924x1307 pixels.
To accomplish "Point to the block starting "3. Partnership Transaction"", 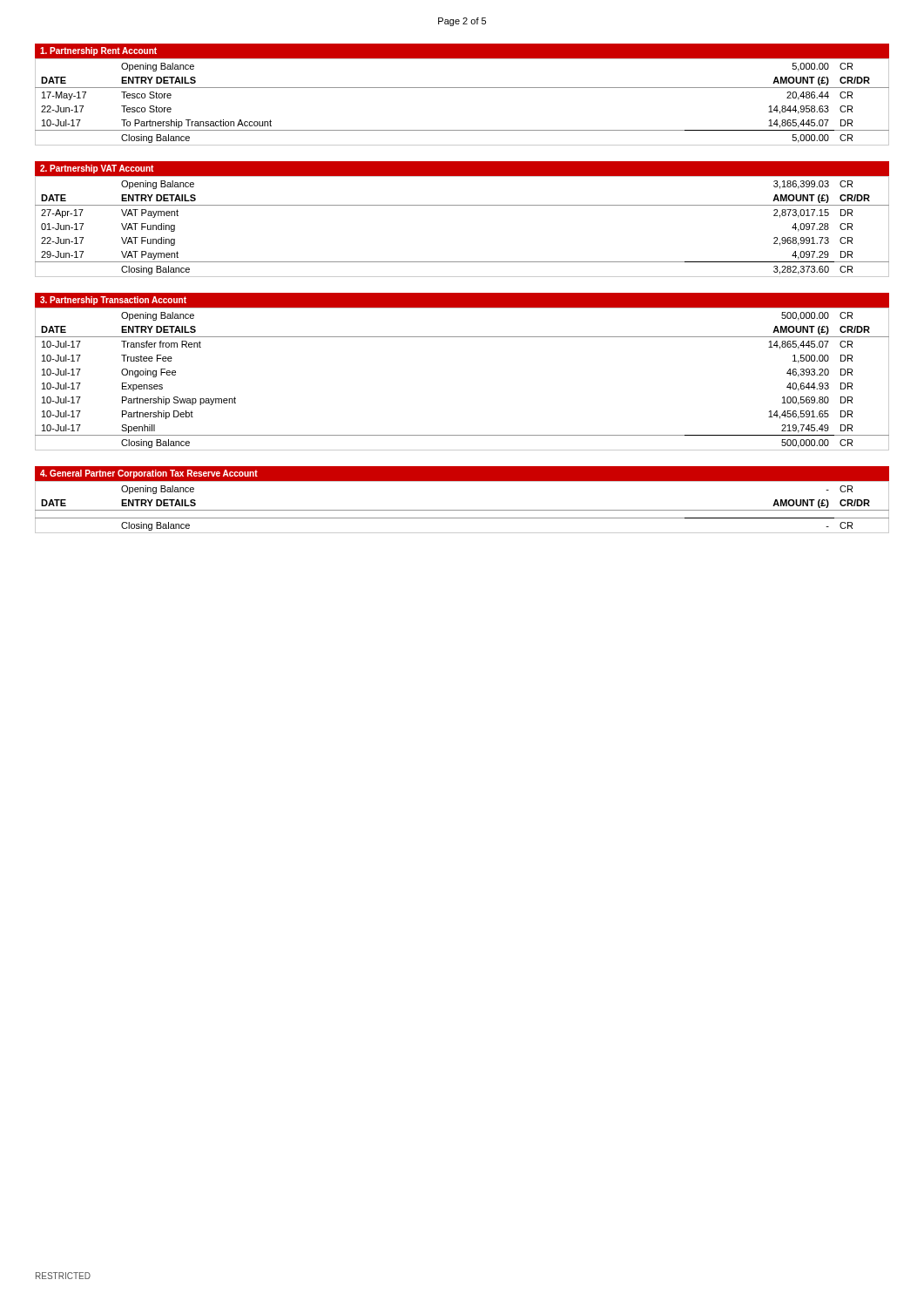I will coord(113,300).
